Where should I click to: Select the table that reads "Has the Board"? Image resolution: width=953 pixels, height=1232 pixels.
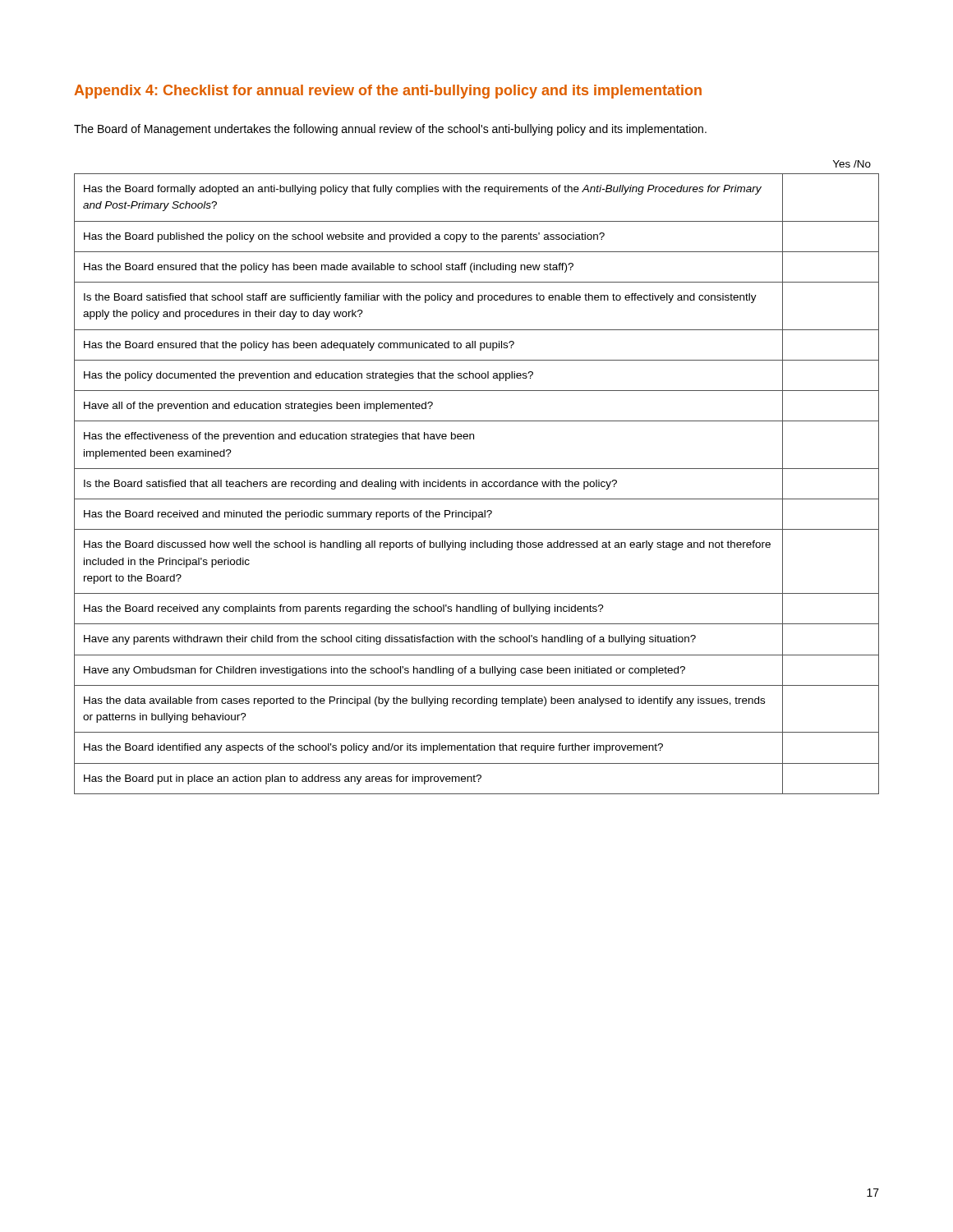476,476
